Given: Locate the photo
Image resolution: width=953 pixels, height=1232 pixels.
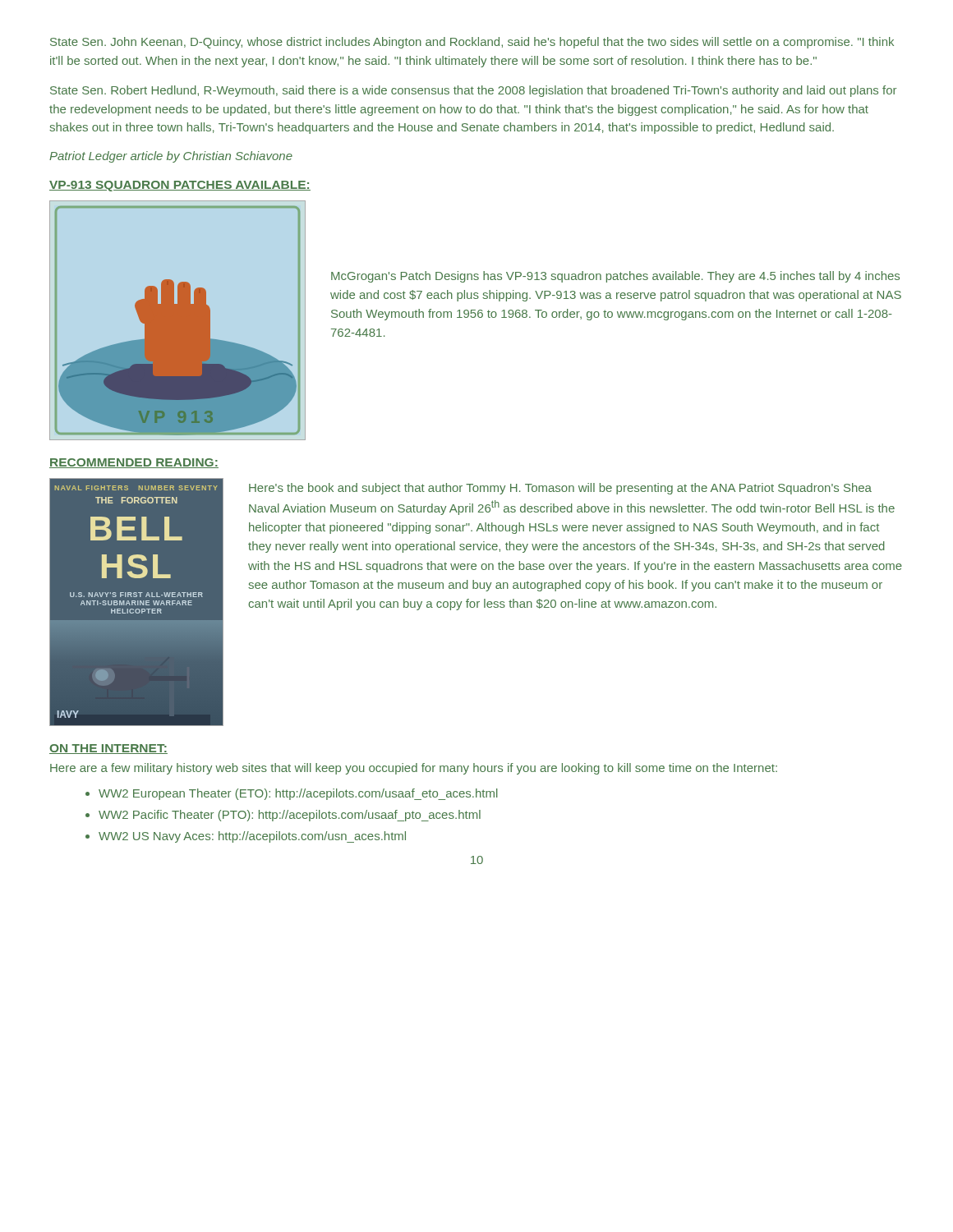Looking at the screenshot, I should (136, 602).
